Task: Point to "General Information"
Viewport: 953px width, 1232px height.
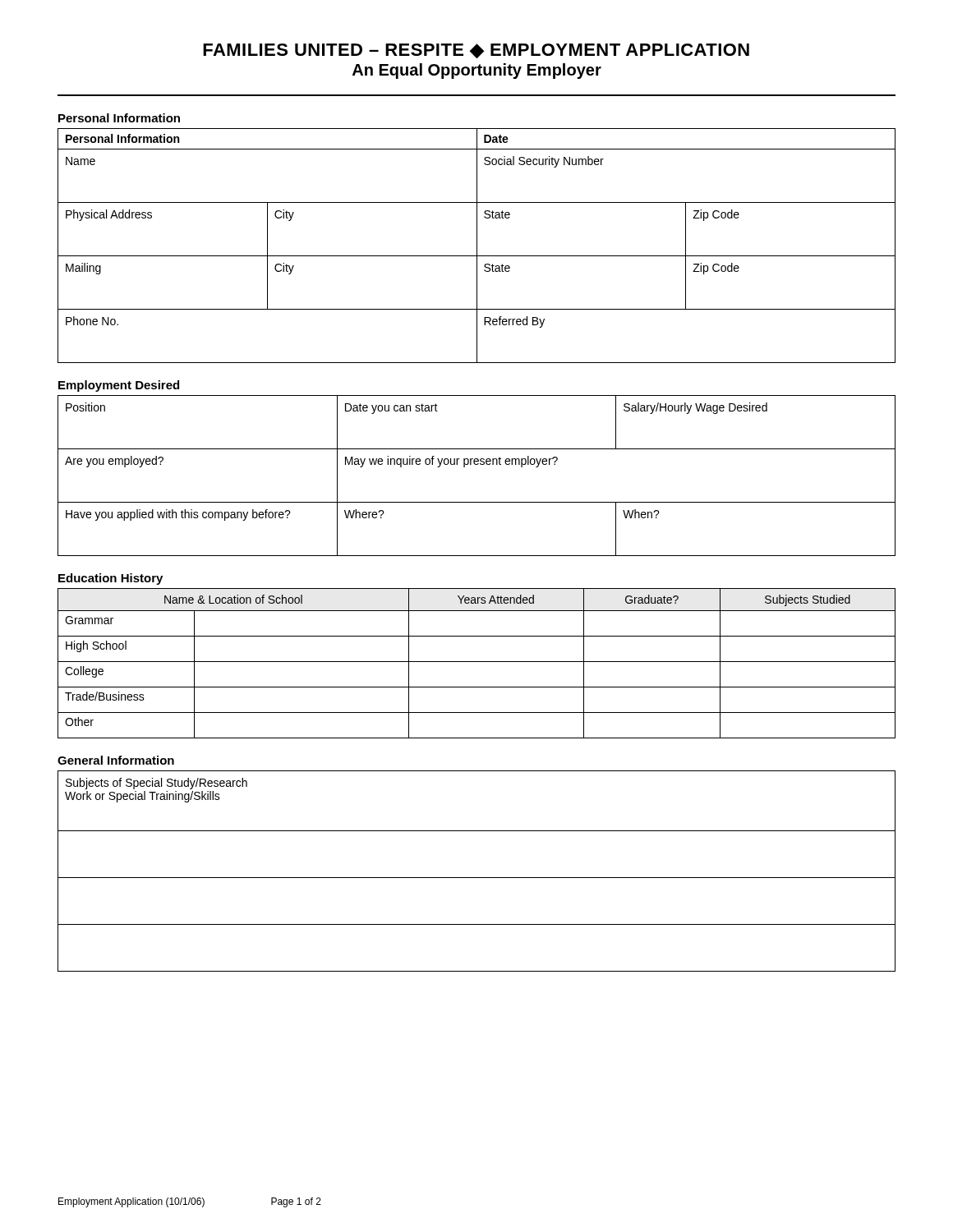Action: point(116,760)
